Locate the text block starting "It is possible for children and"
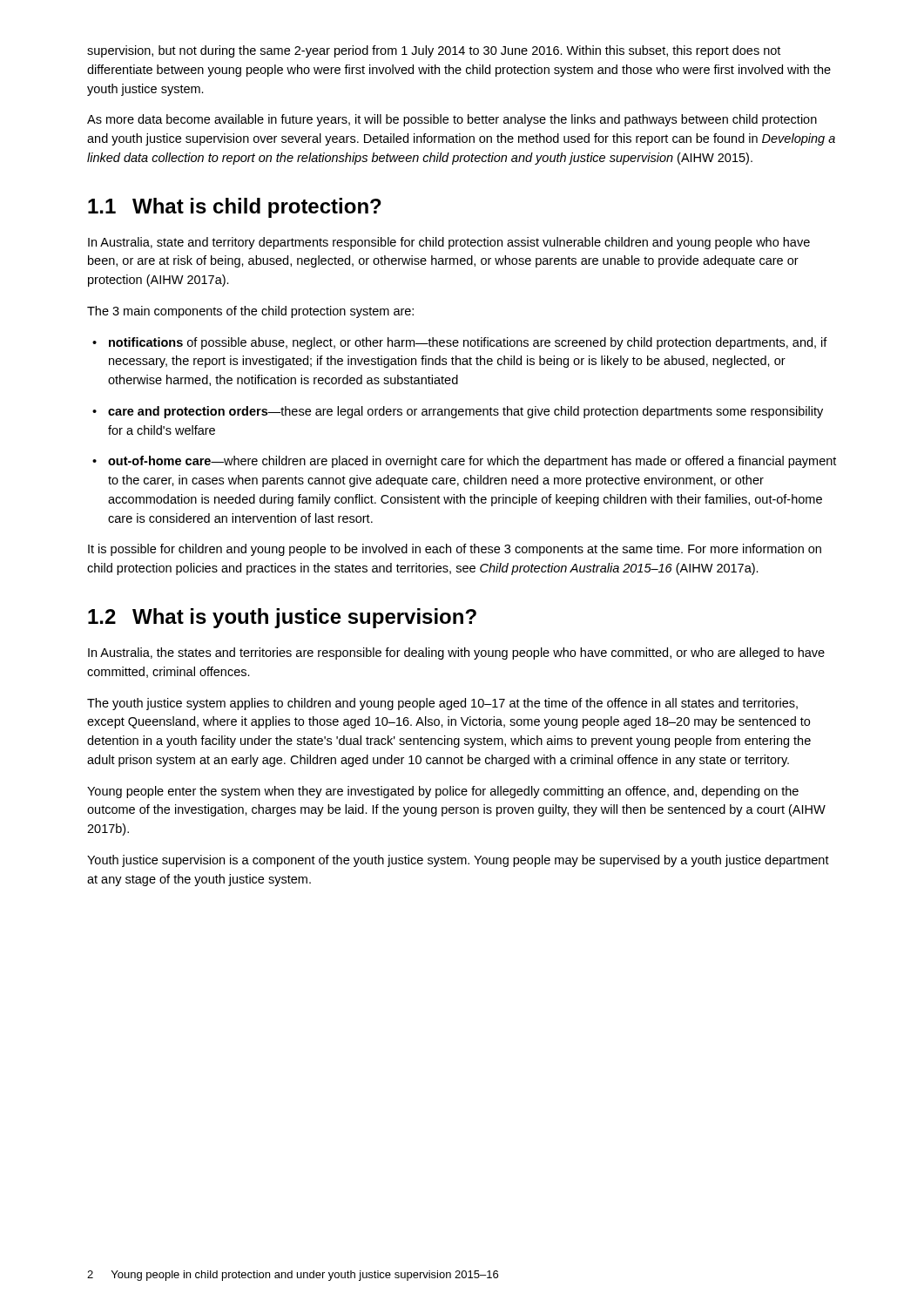The height and width of the screenshot is (1307, 924). 462,560
